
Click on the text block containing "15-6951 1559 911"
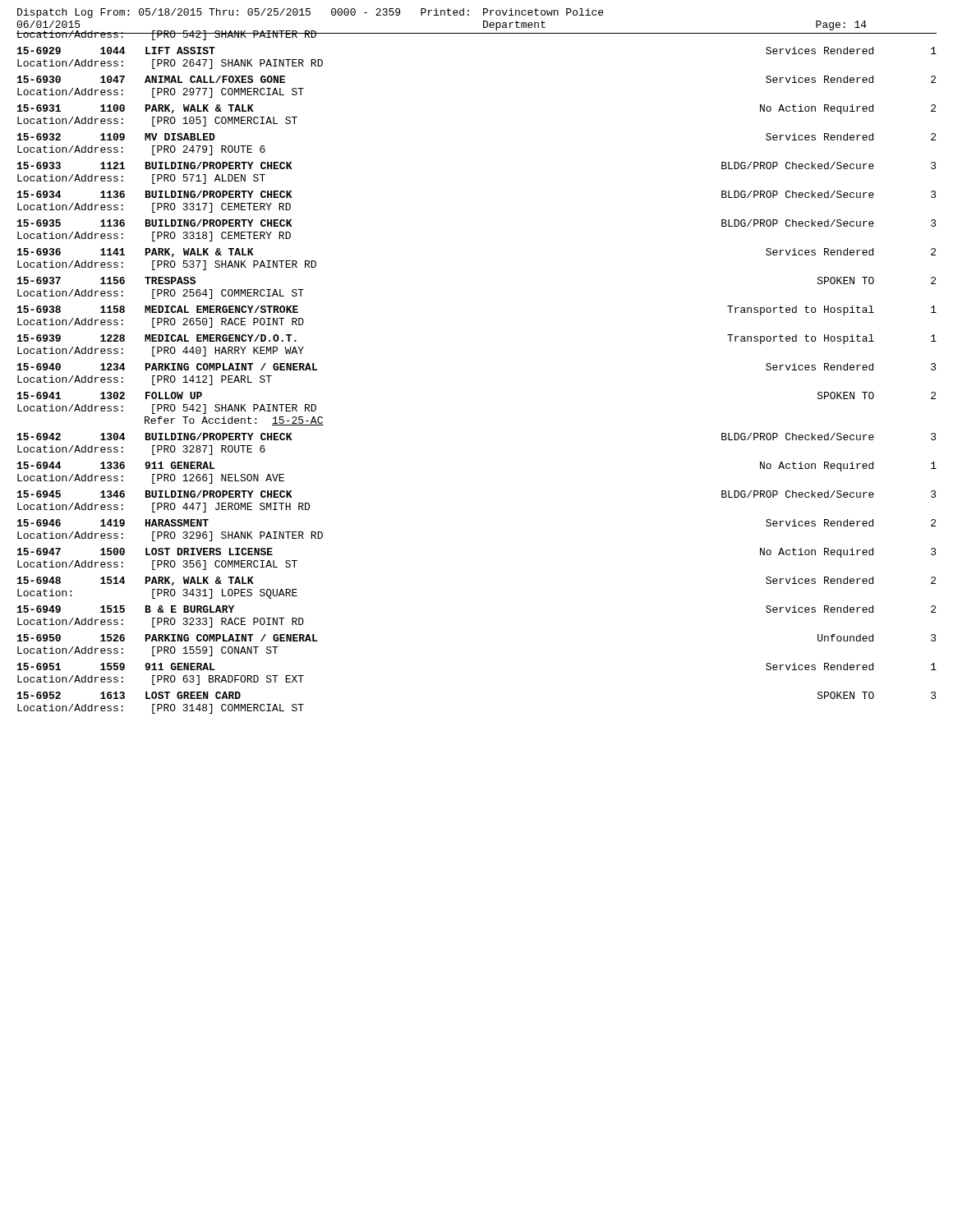pos(39,667)
